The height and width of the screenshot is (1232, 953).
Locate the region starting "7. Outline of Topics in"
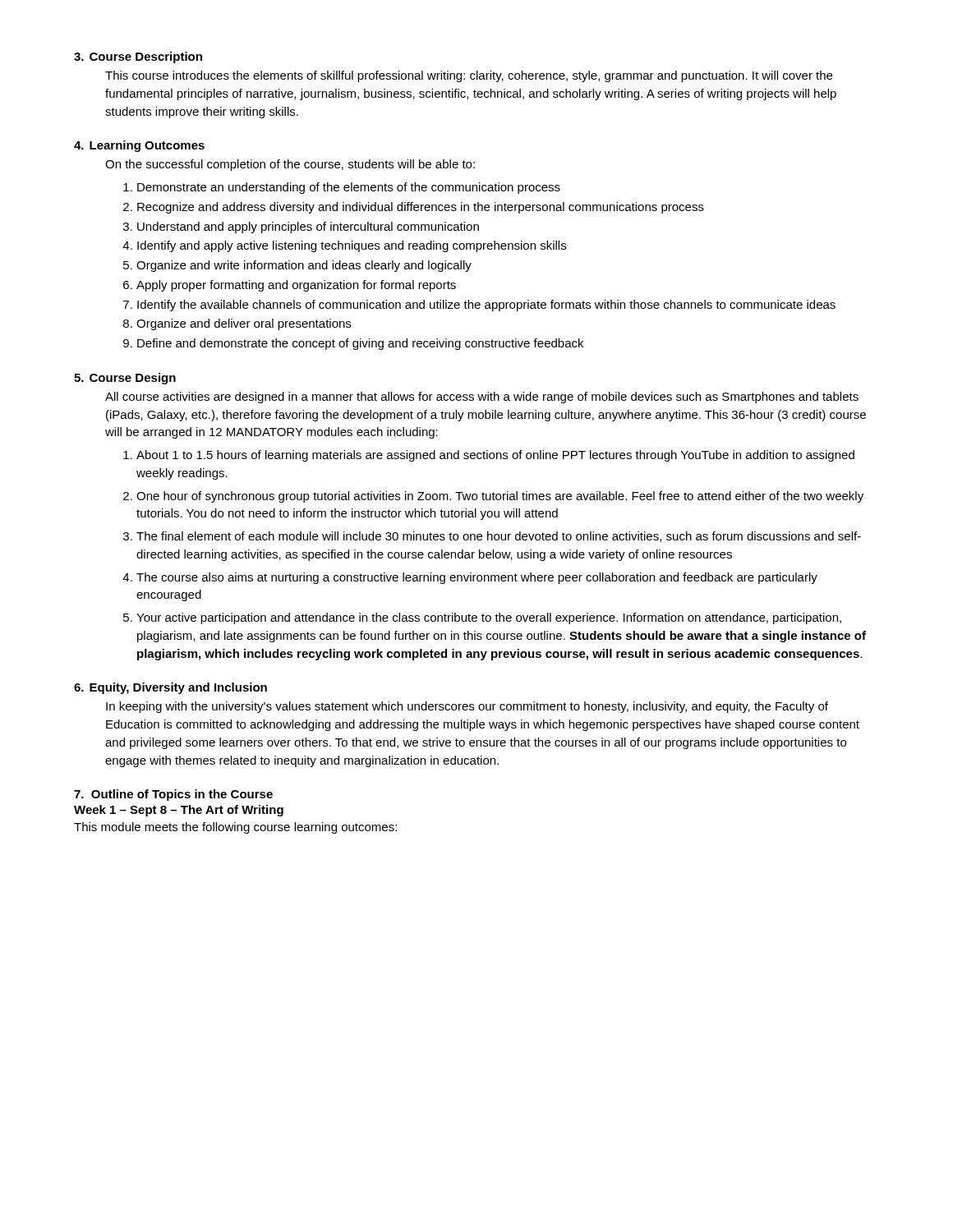pyautogui.click(x=173, y=794)
